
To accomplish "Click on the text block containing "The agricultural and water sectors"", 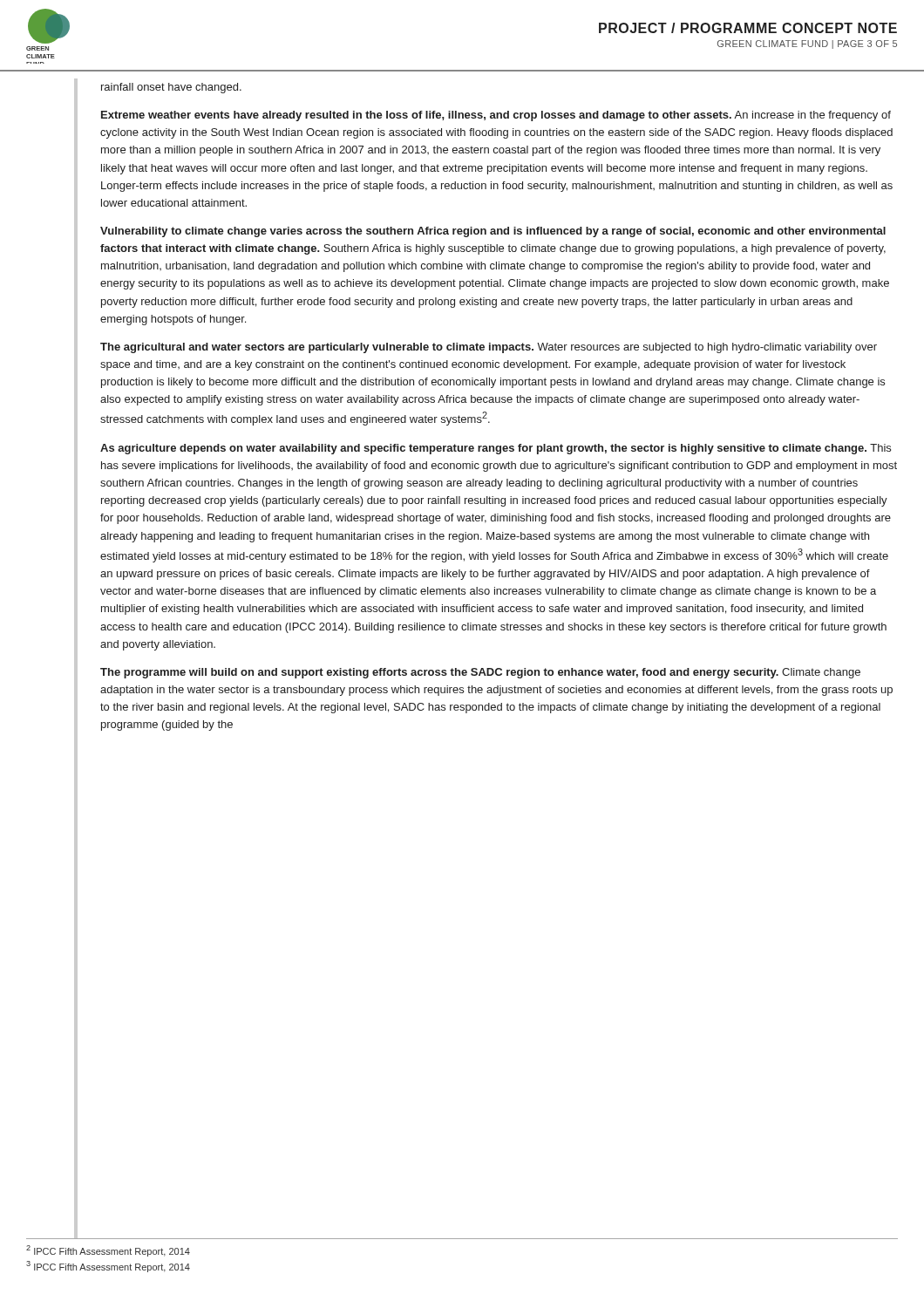I will pos(493,383).
